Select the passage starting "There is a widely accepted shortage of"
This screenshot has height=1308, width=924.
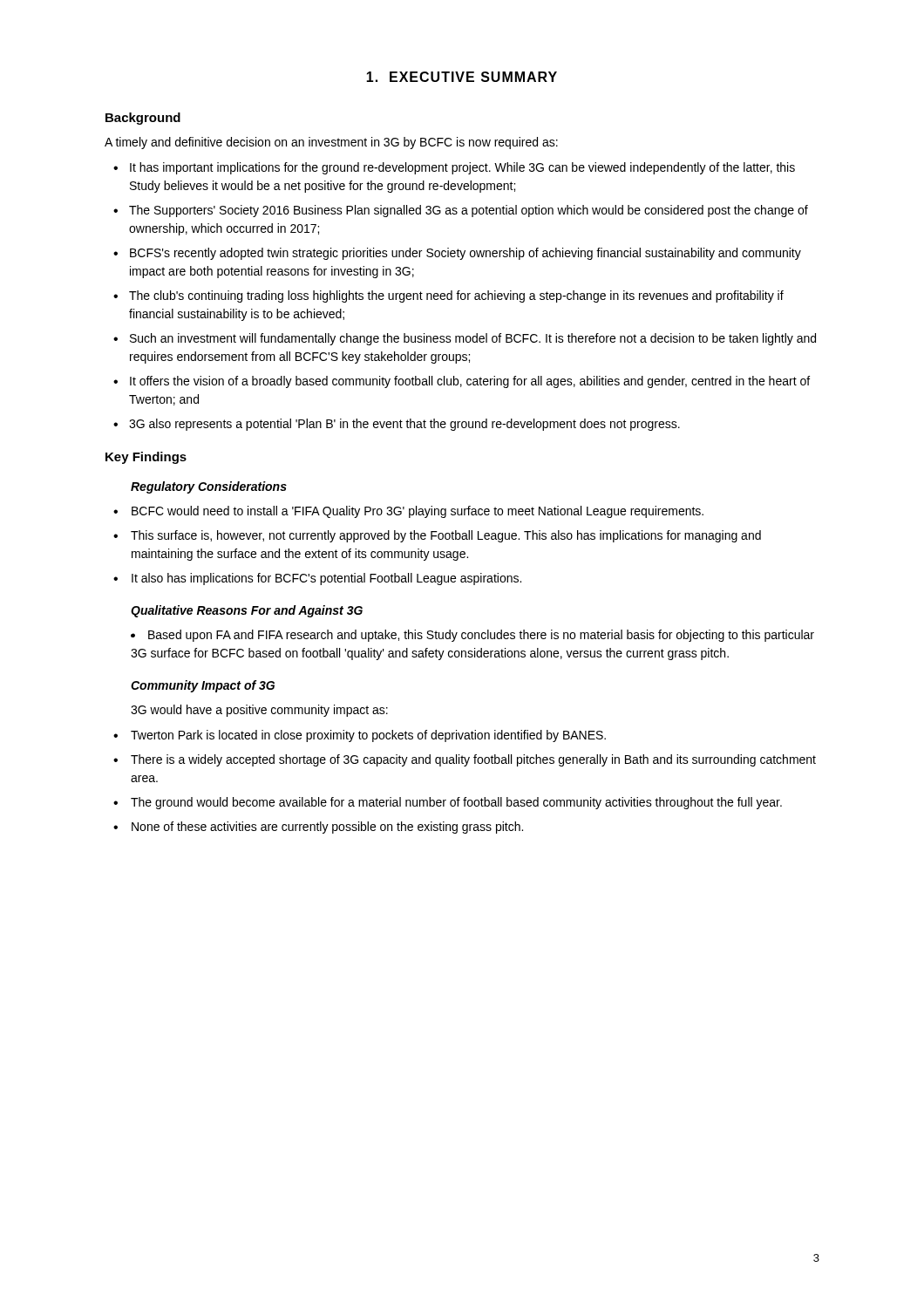point(473,769)
